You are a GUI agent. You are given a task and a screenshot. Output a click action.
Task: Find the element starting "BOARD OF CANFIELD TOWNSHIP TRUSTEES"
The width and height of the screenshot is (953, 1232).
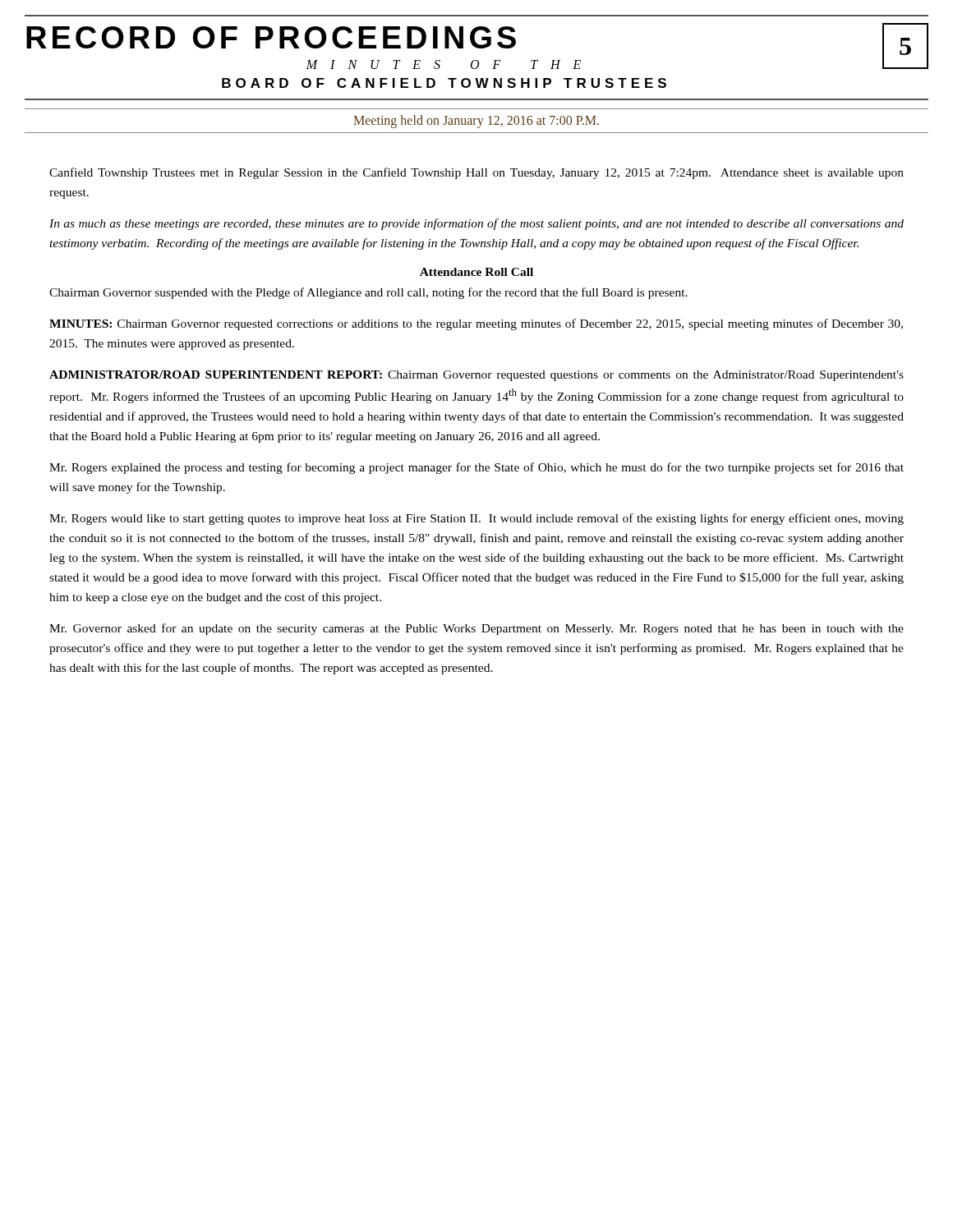click(x=446, y=84)
